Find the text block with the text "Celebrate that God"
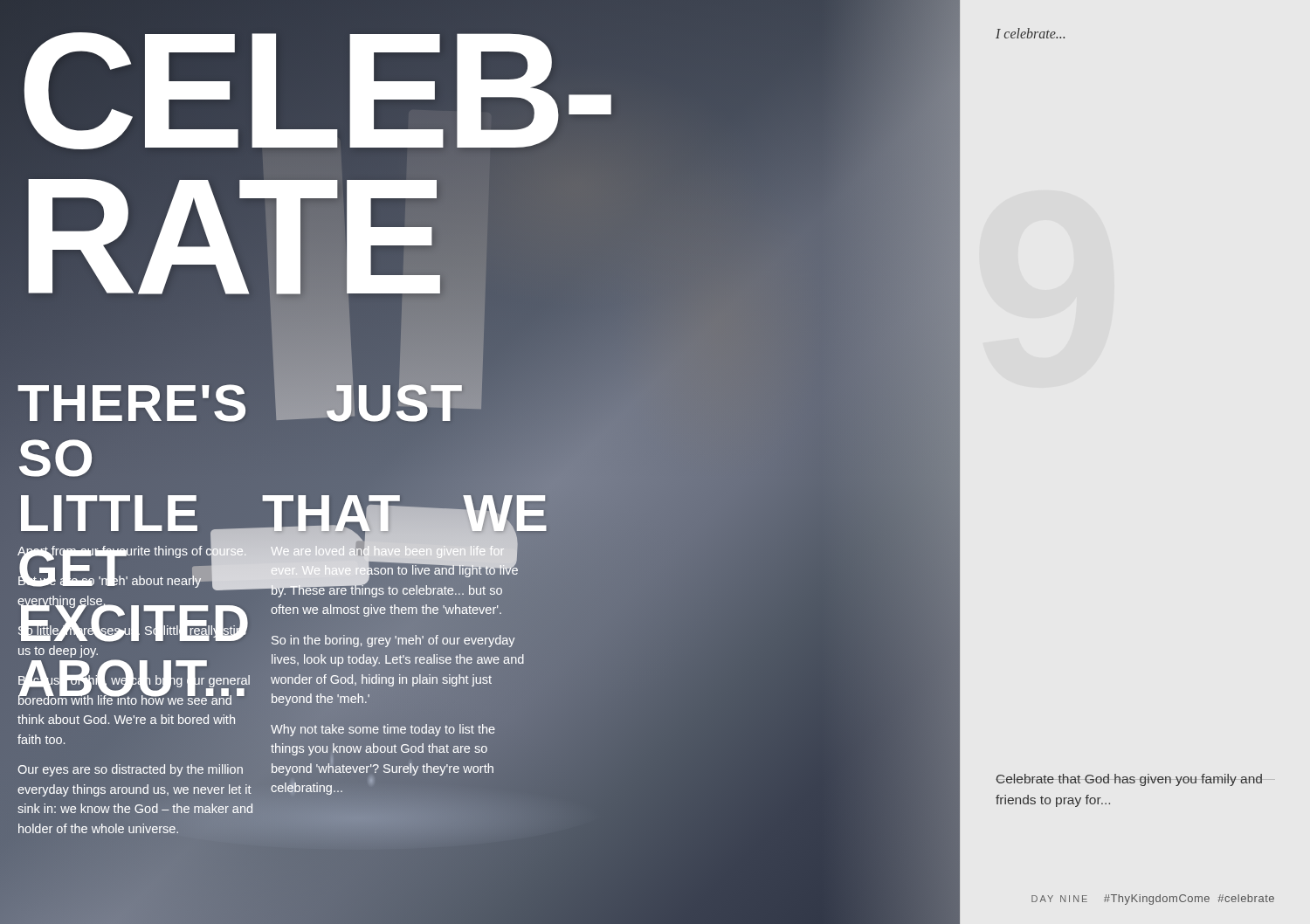1310x924 pixels. 1129,789
